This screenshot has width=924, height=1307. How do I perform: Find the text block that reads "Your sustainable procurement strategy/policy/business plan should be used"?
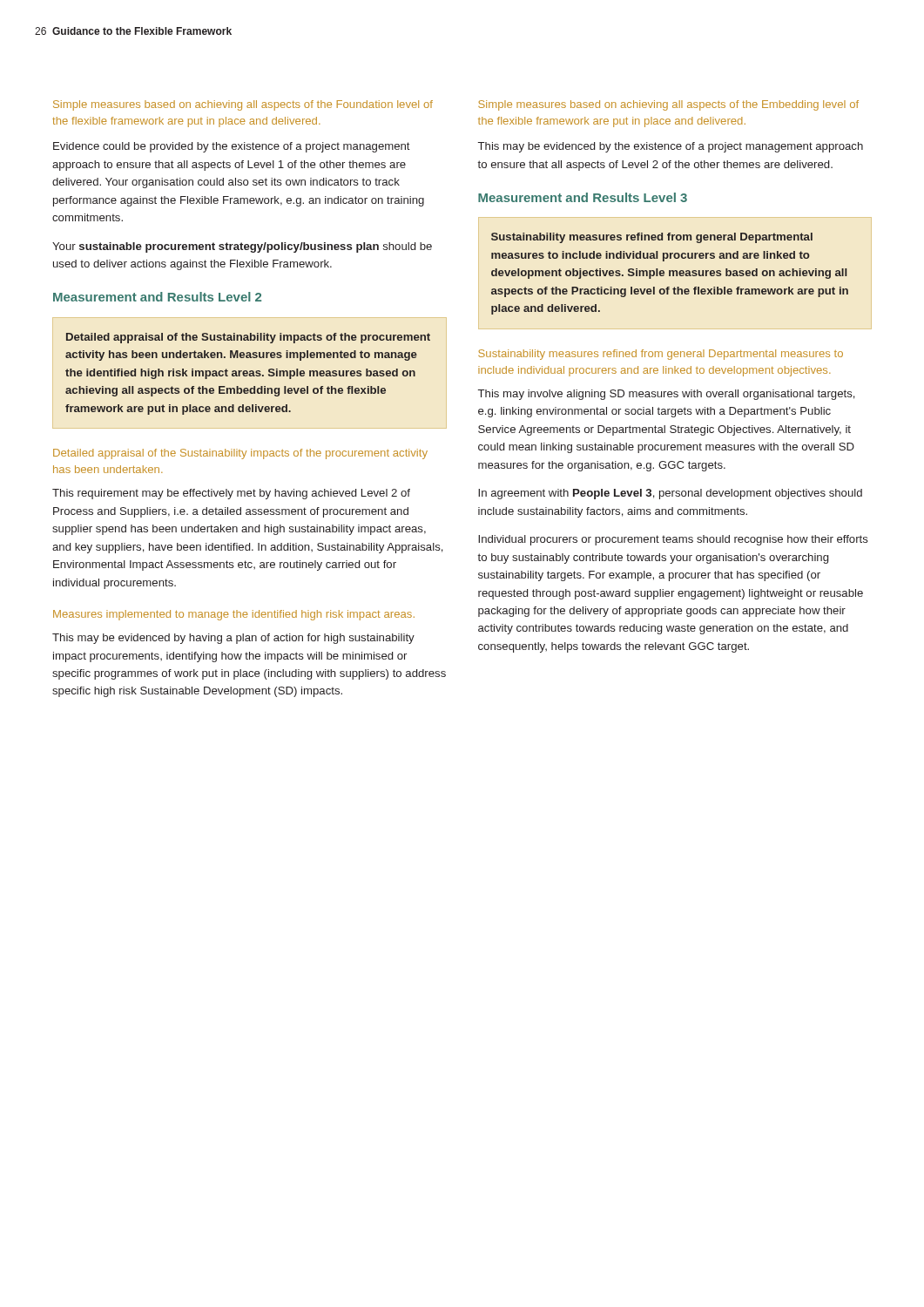point(242,255)
